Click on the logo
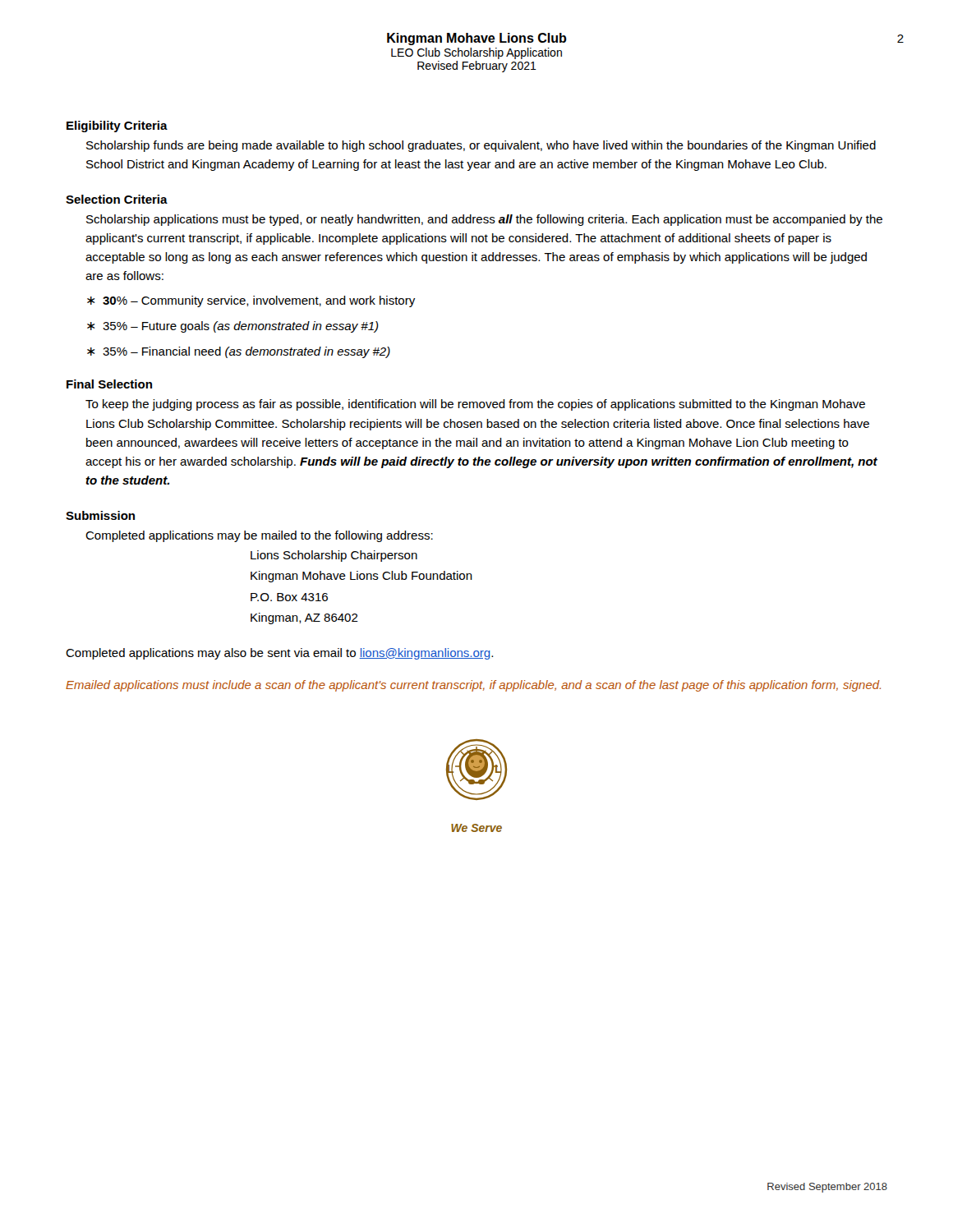953x1232 pixels. pyautogui.click(x=476, y=784)
